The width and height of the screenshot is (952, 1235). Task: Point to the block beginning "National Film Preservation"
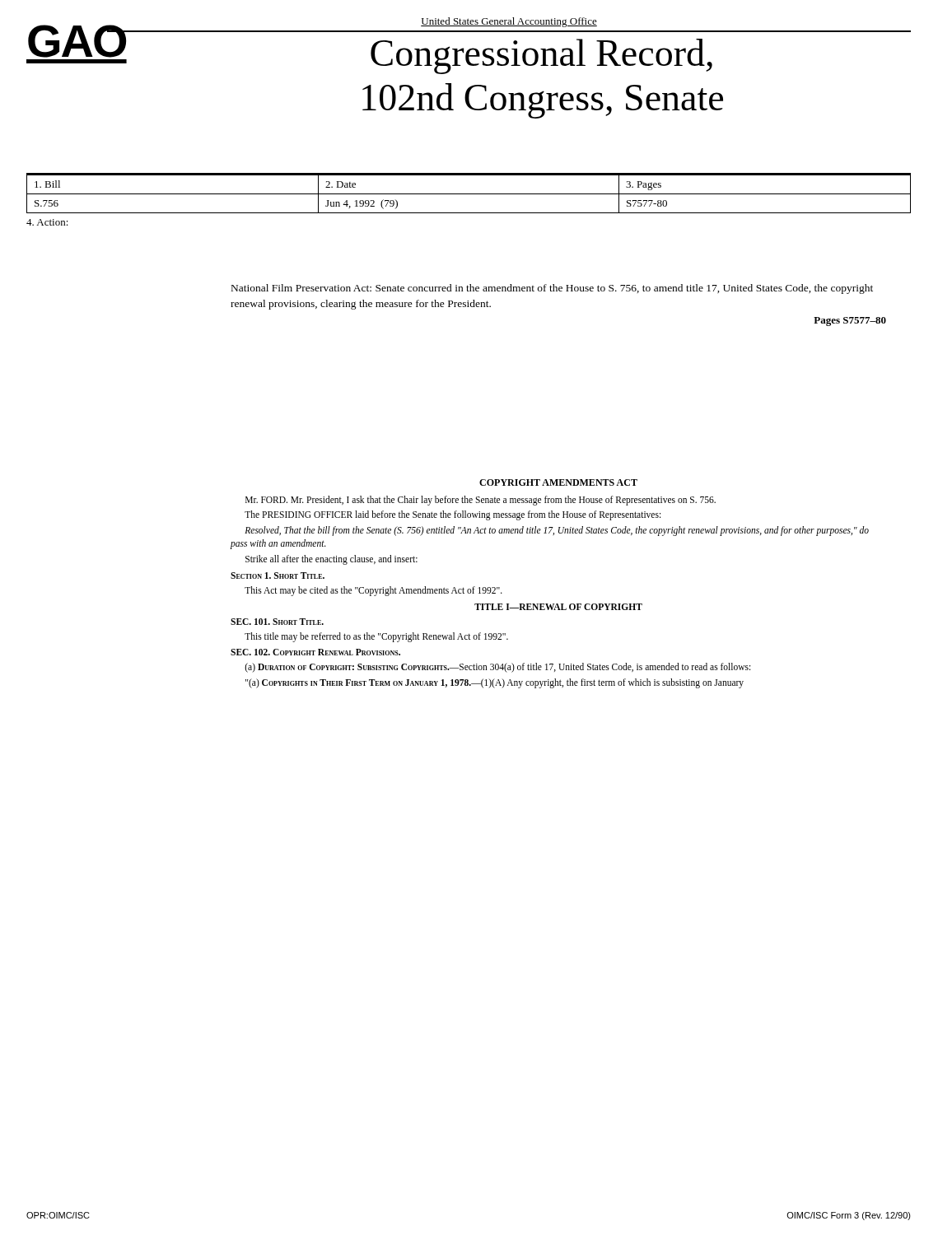[x=552, y=289]
